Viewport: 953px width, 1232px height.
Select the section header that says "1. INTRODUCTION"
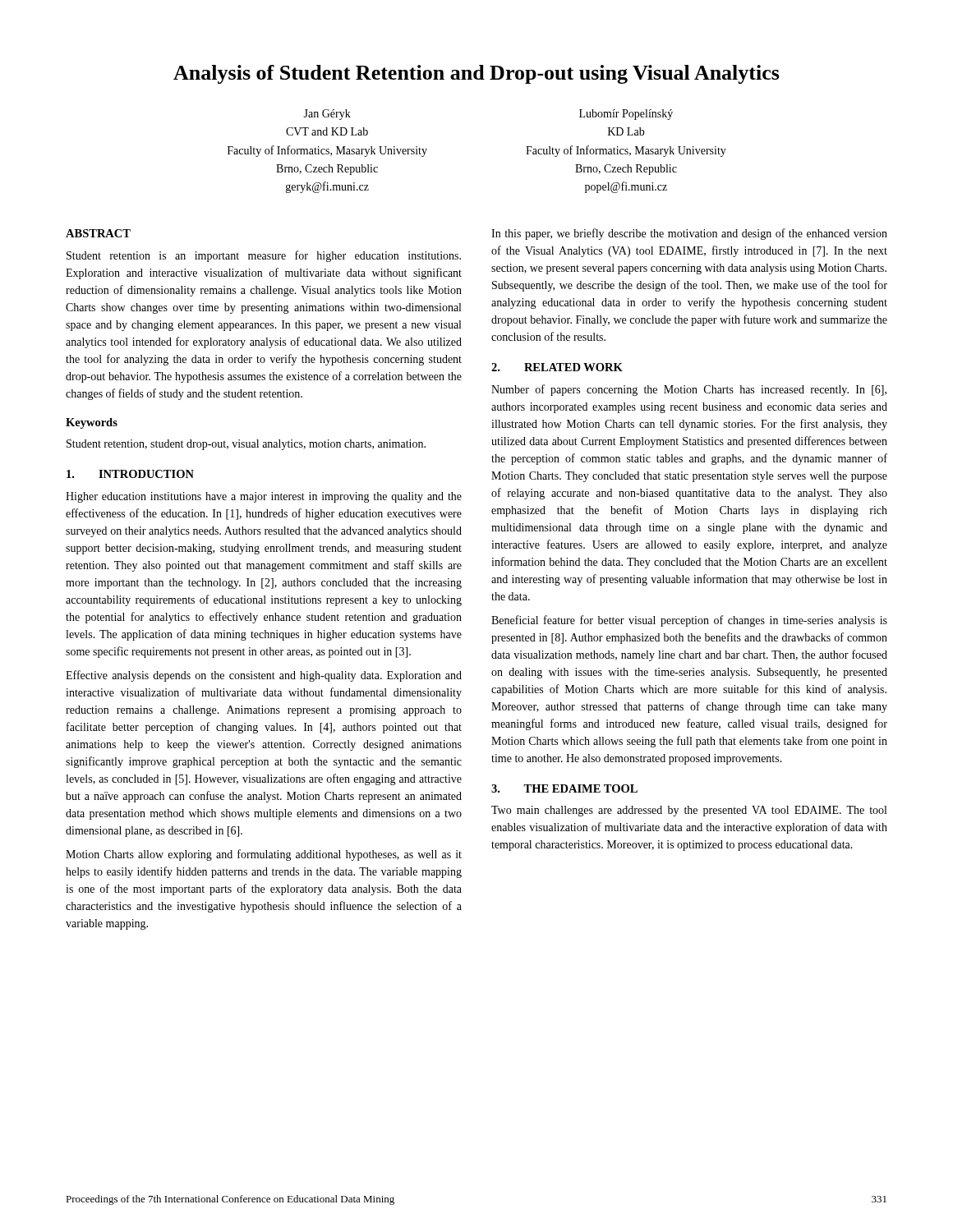(130, 474)
